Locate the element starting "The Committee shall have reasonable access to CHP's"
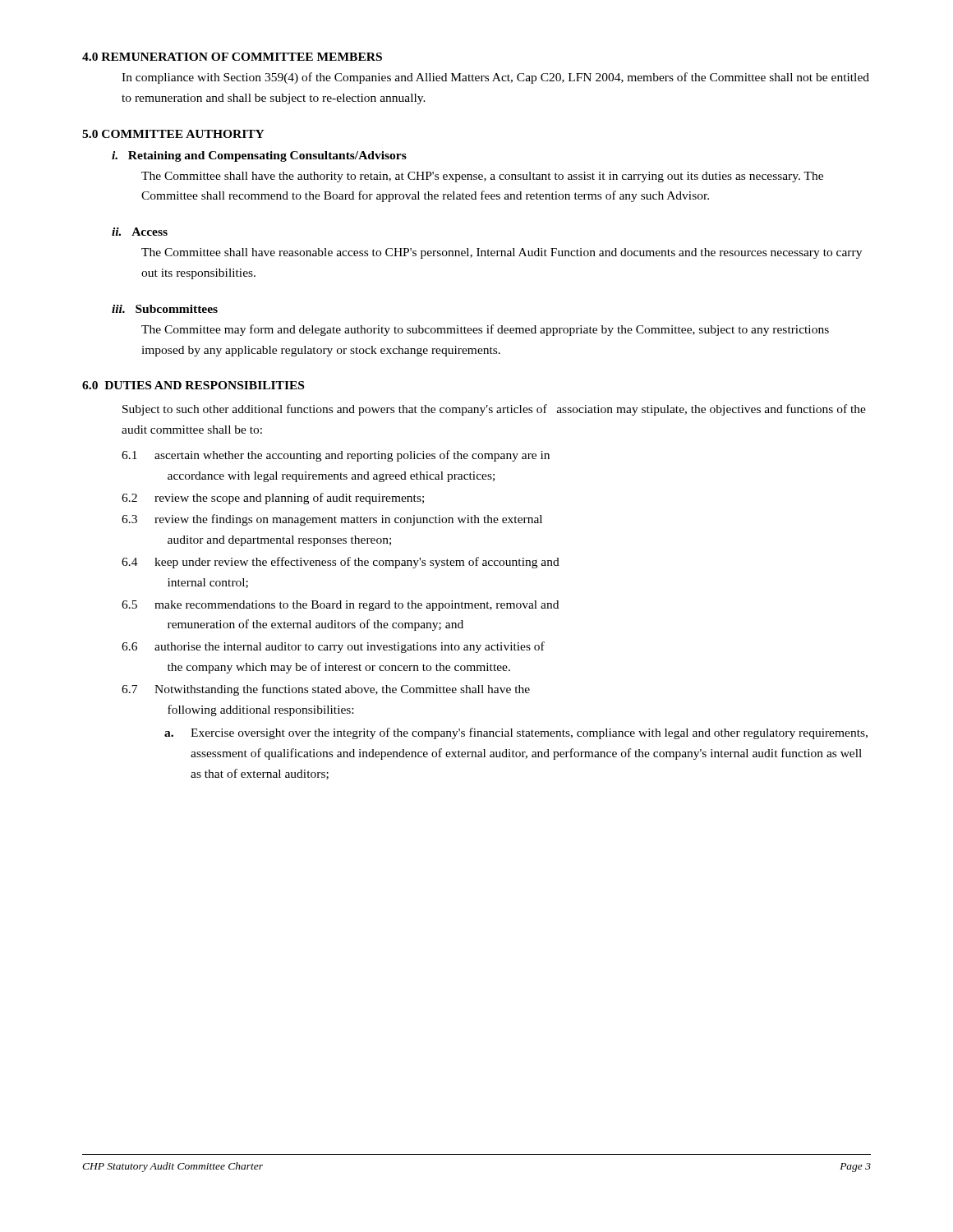This screenshot has height=1232, width=953. click(502, 262)
